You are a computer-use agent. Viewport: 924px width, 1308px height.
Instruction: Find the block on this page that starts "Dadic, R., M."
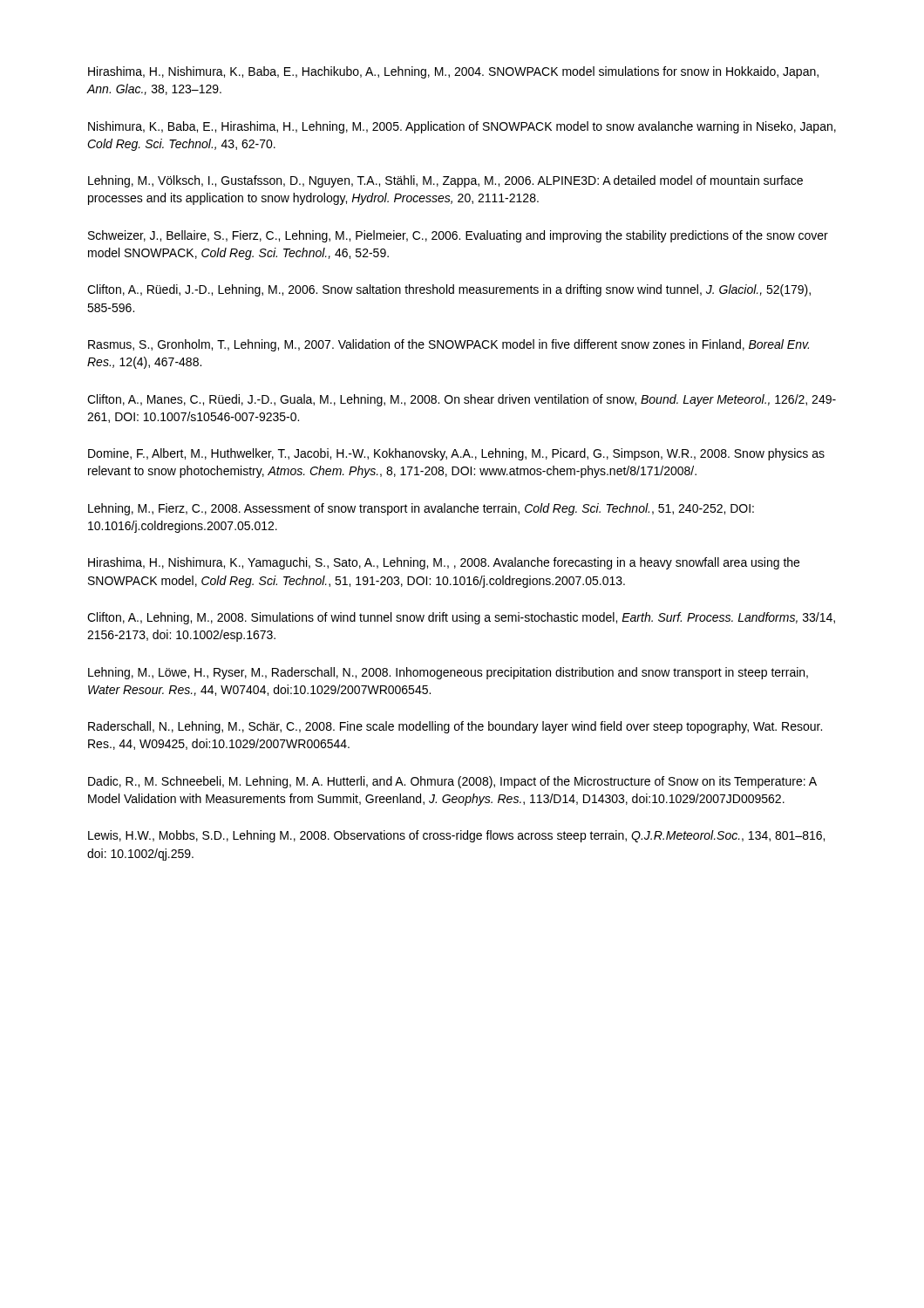click(452, 790)
